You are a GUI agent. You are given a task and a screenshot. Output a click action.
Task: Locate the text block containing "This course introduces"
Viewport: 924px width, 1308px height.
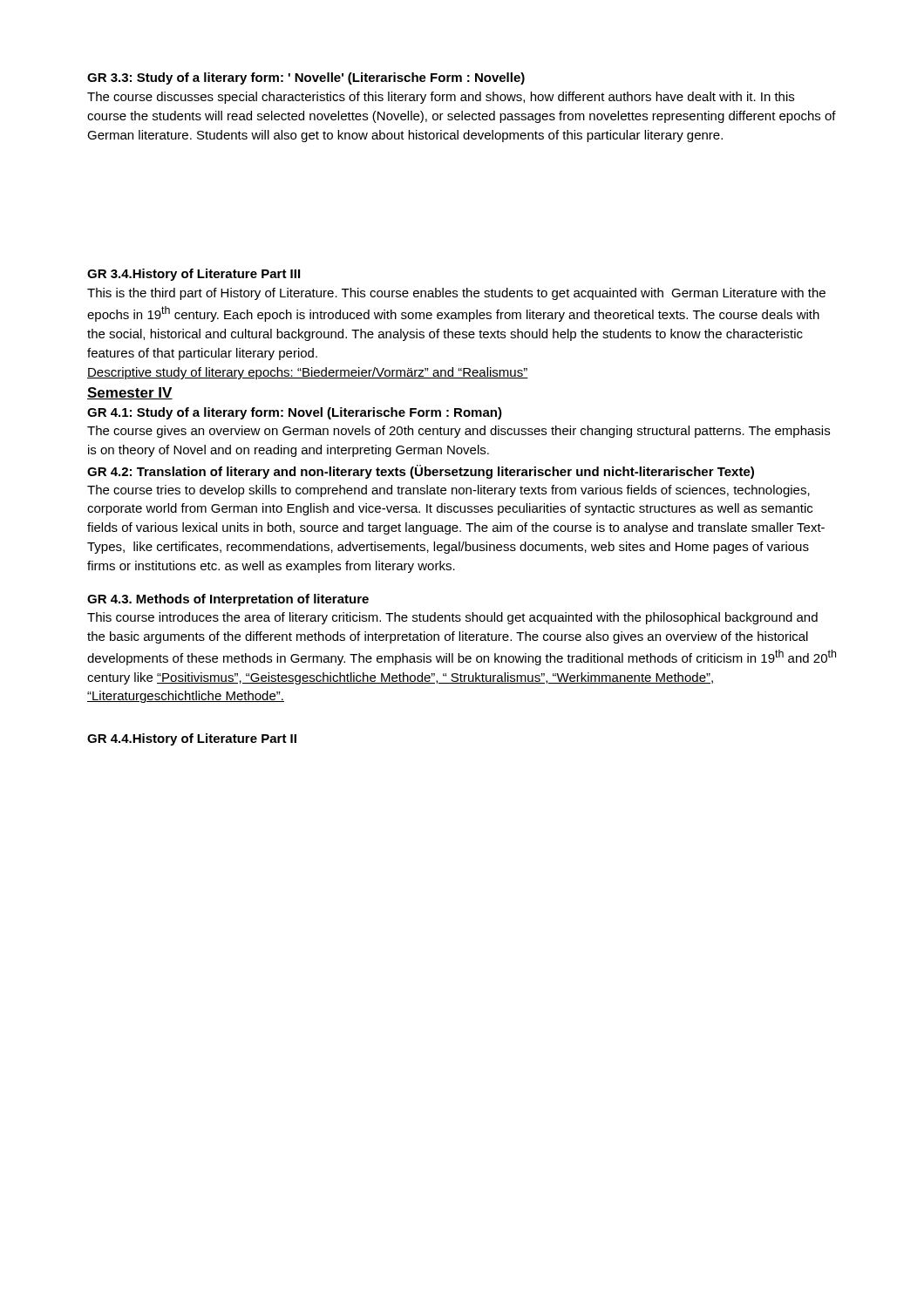coord(462,656)
